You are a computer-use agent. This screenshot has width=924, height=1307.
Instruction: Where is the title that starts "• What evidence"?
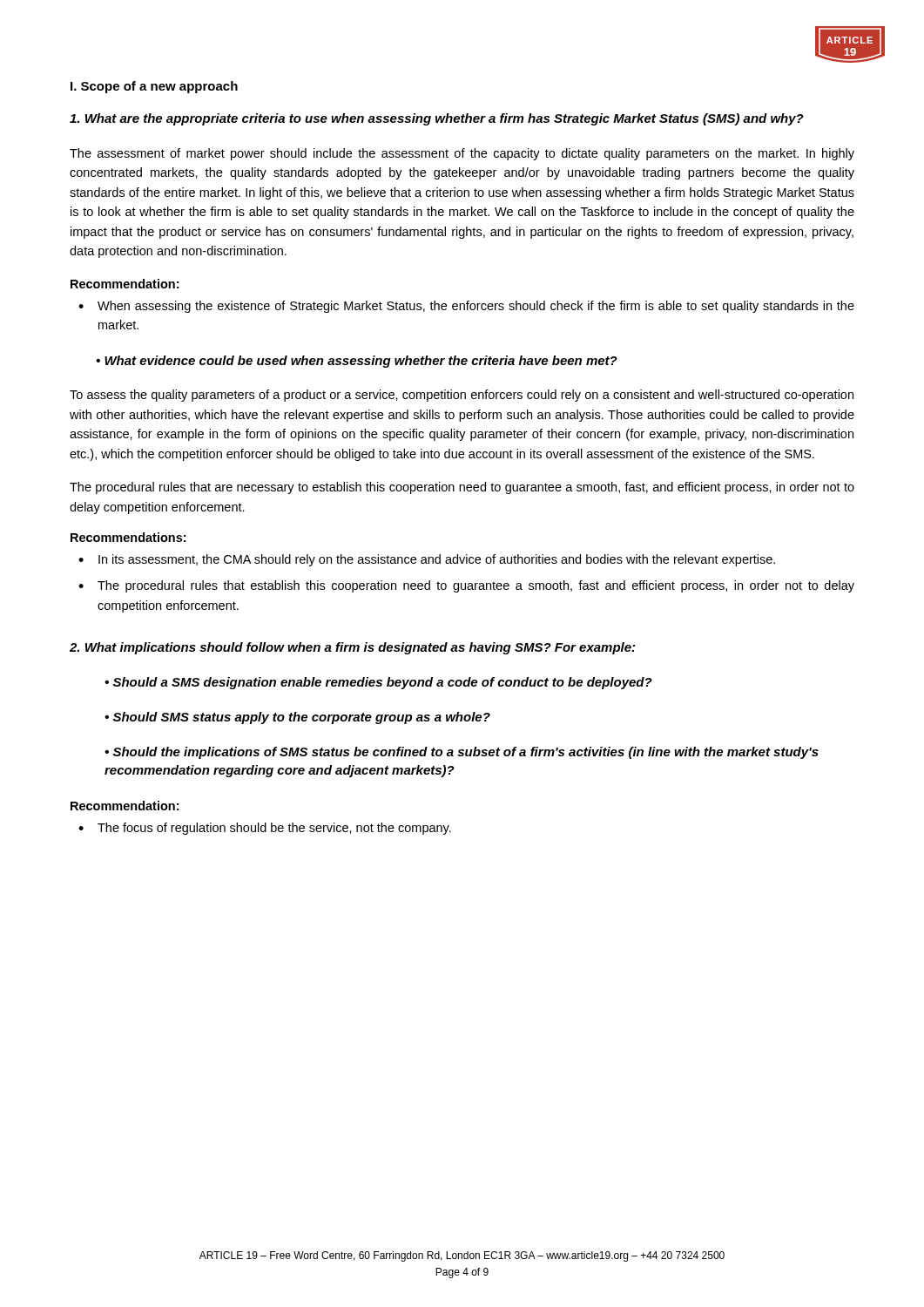point(357,360)
